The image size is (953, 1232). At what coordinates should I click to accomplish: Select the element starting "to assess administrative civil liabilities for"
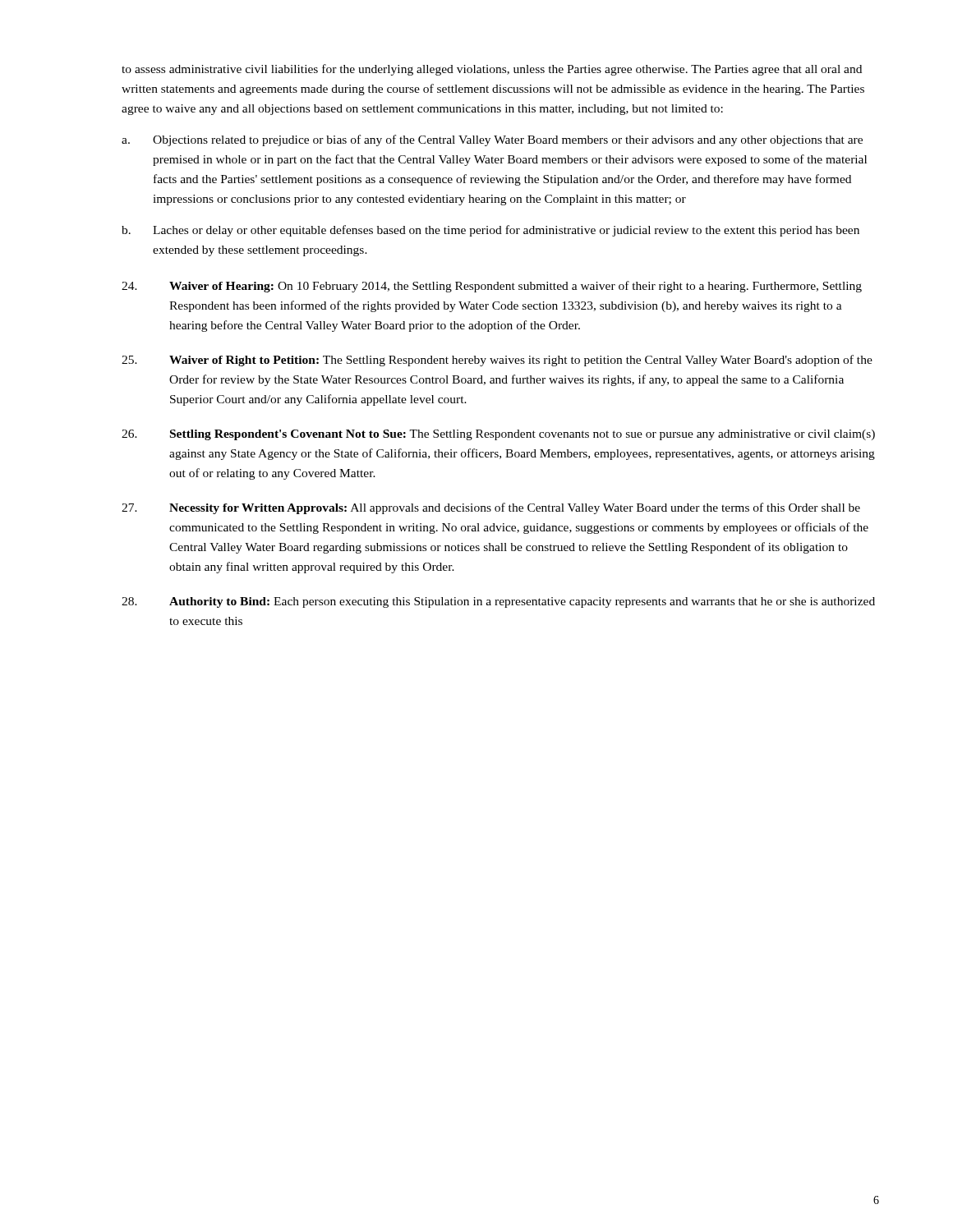click(x=493, y=88)
